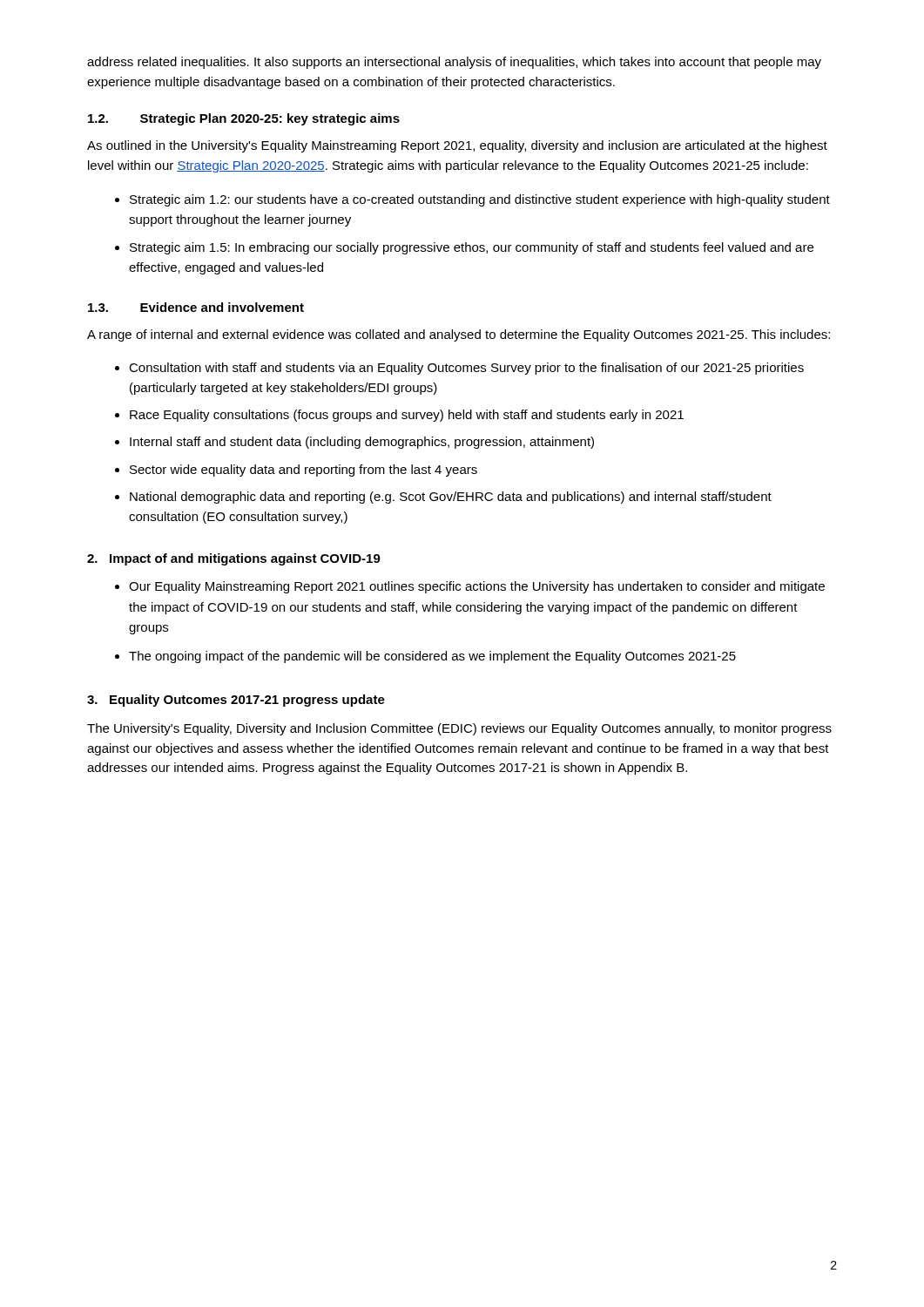Find the text block that says "A range of internal and external evidence"
924x1307 pixels.
(x=462, y=335)
